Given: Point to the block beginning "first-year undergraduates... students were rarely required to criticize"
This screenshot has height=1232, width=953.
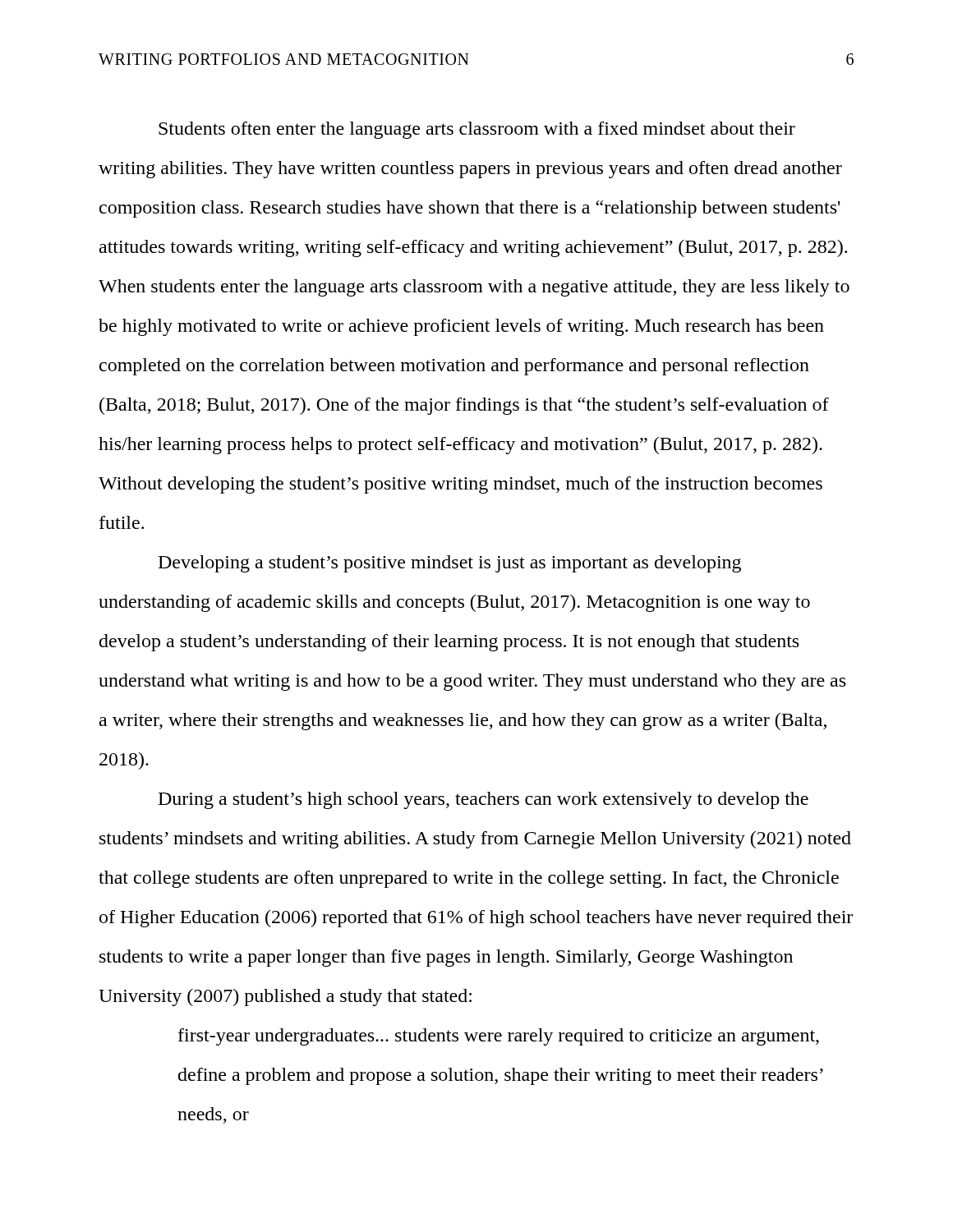Looking at the screenshot, I should point(500,1074).
